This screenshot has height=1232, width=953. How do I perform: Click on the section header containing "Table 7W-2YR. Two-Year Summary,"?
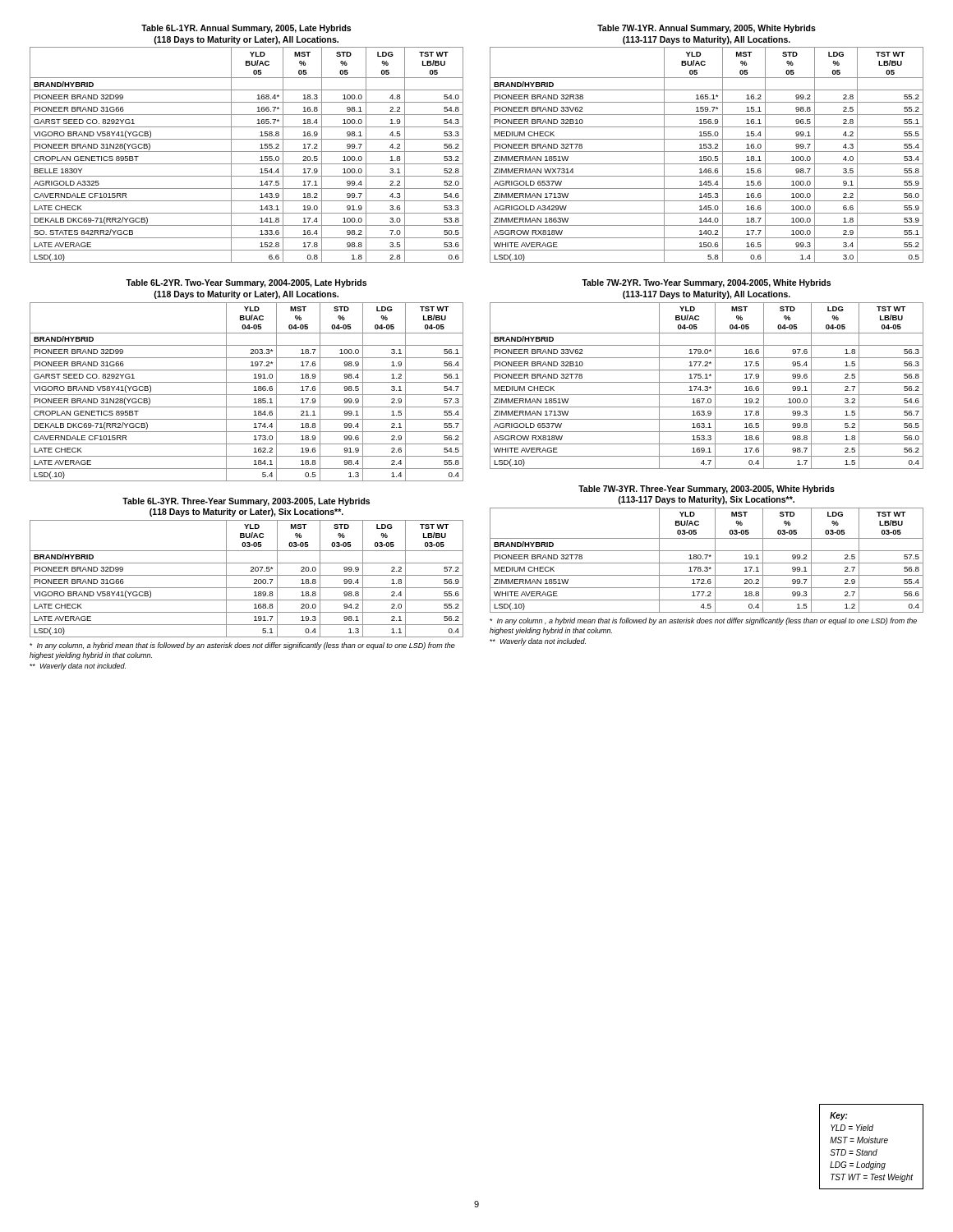[707, 288]
